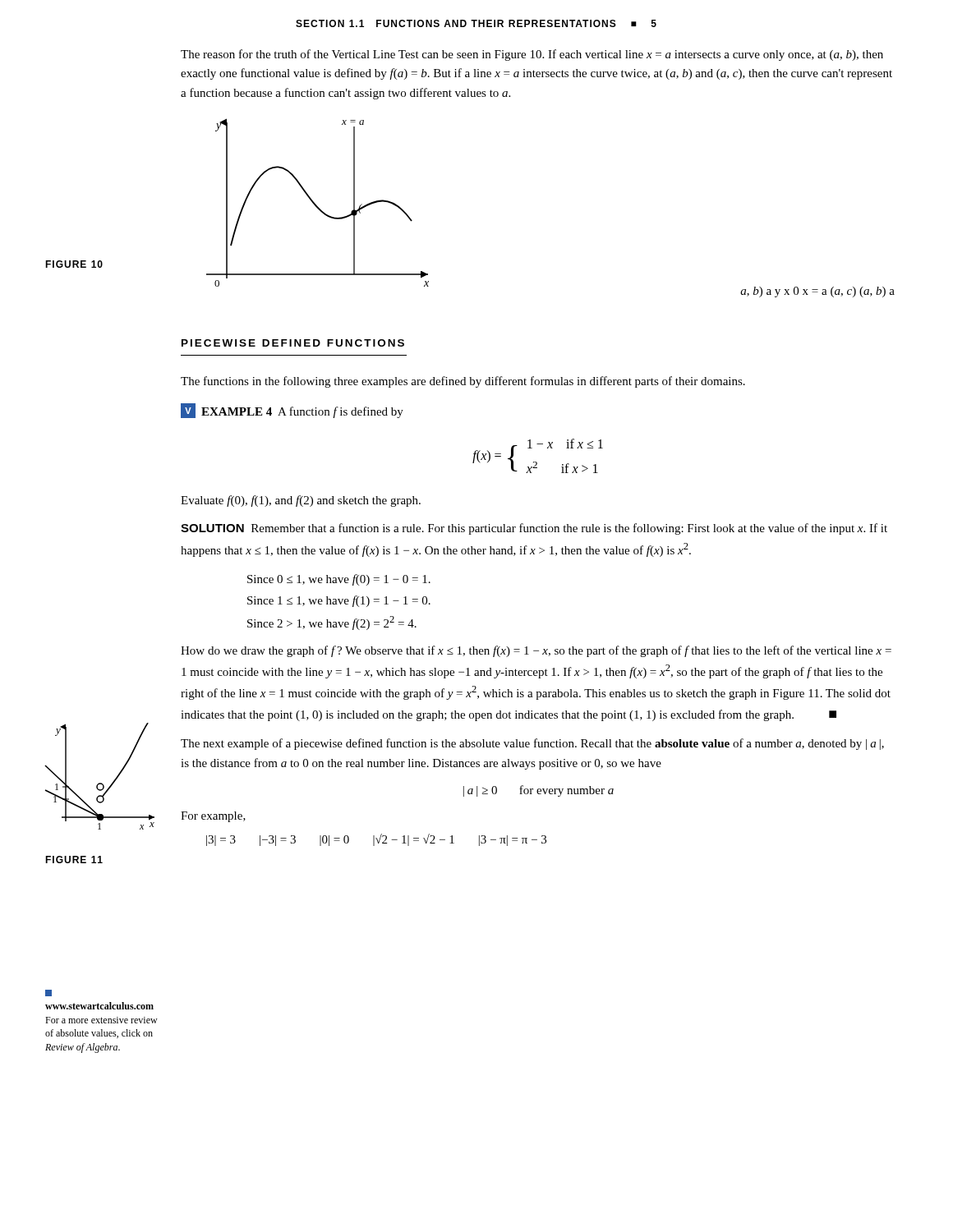The image size is (953, 1232).
Task: Locate the passage starting "How do we draw the graph of f"
Action: 536,683
